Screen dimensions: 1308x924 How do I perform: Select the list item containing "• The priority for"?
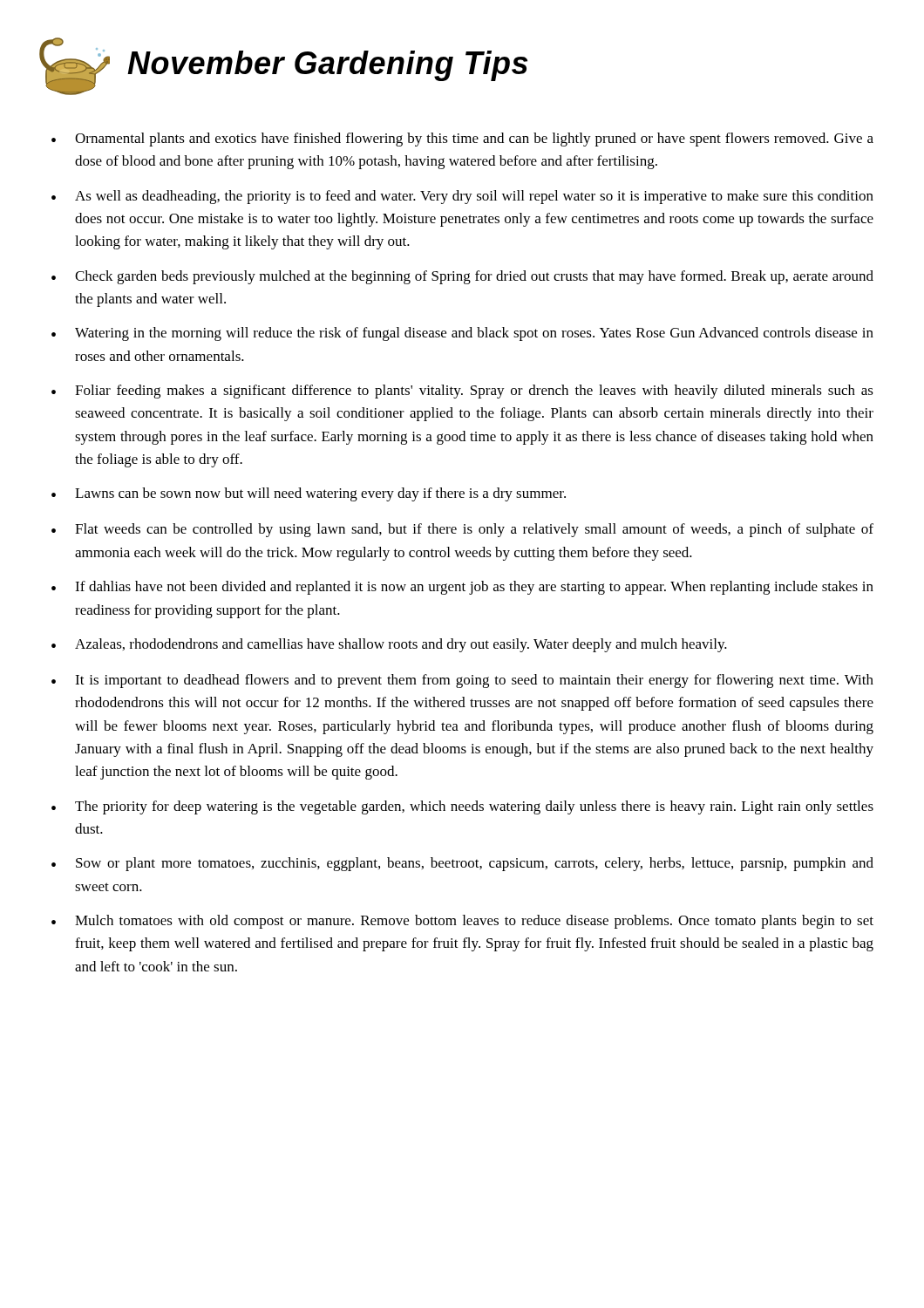(x=462, y=818)
